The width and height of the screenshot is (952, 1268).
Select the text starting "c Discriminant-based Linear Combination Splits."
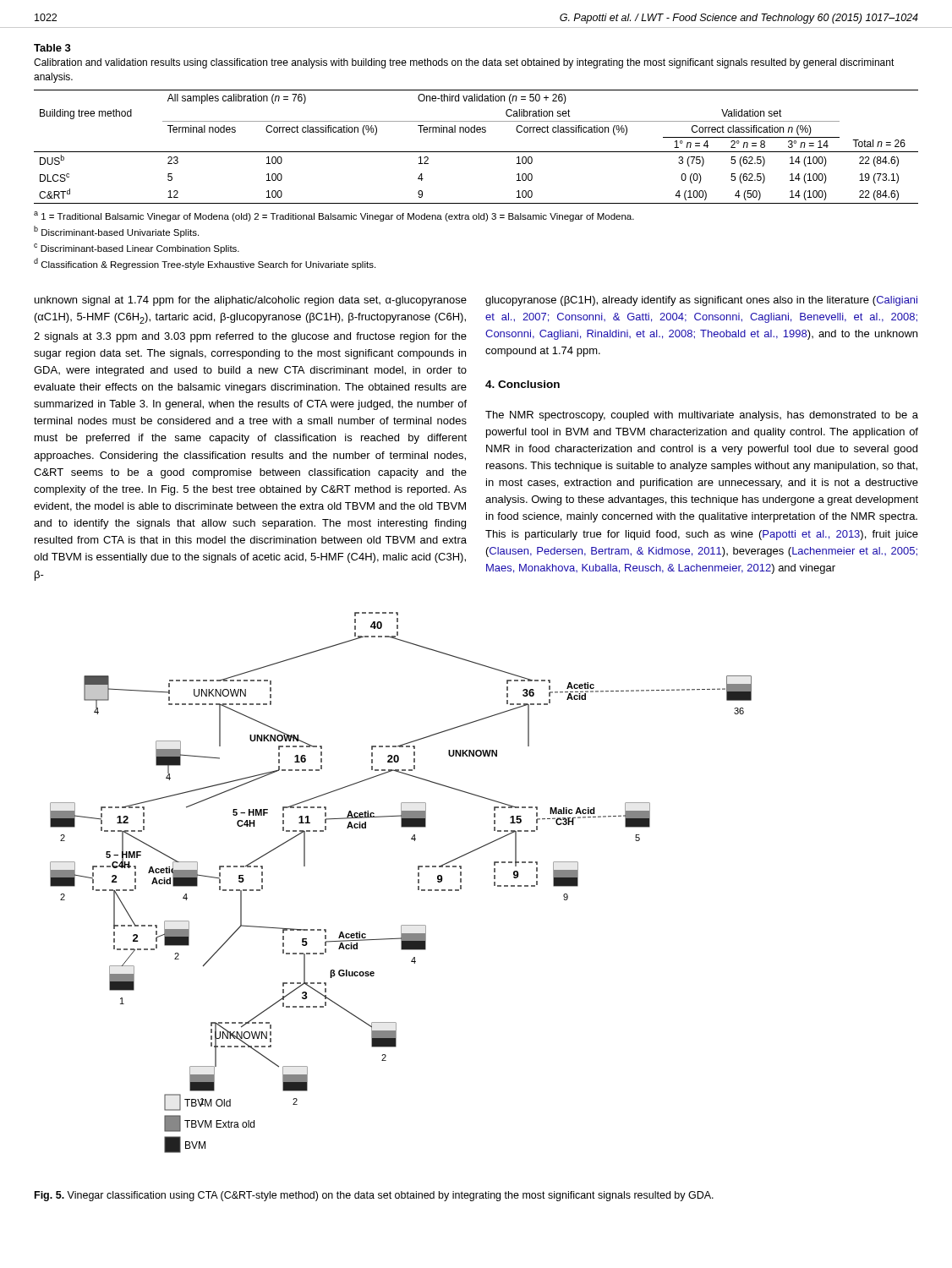(137, 247)
